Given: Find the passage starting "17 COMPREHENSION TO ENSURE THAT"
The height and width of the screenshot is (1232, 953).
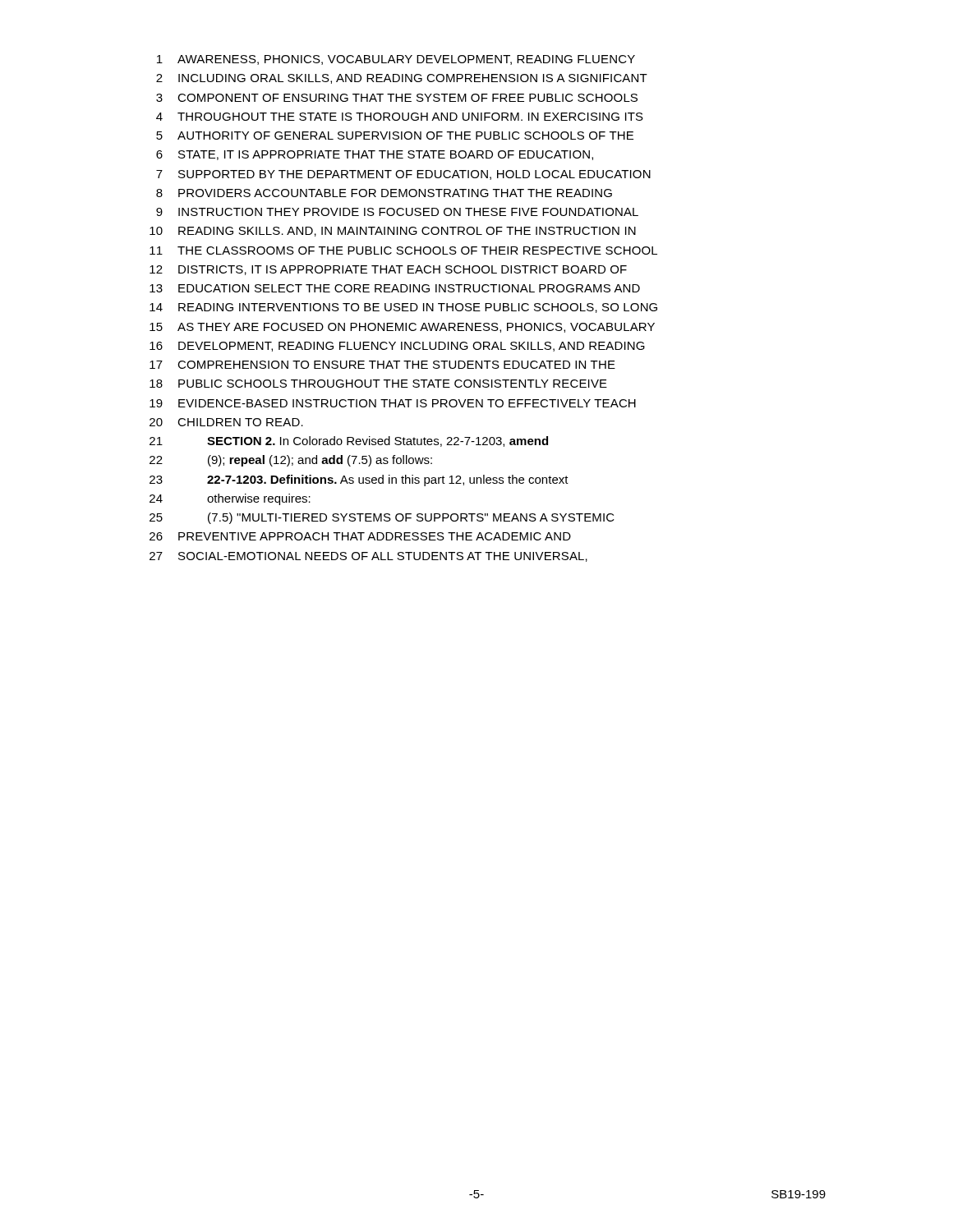Looking at the screenshot, I should click(476, 364).
